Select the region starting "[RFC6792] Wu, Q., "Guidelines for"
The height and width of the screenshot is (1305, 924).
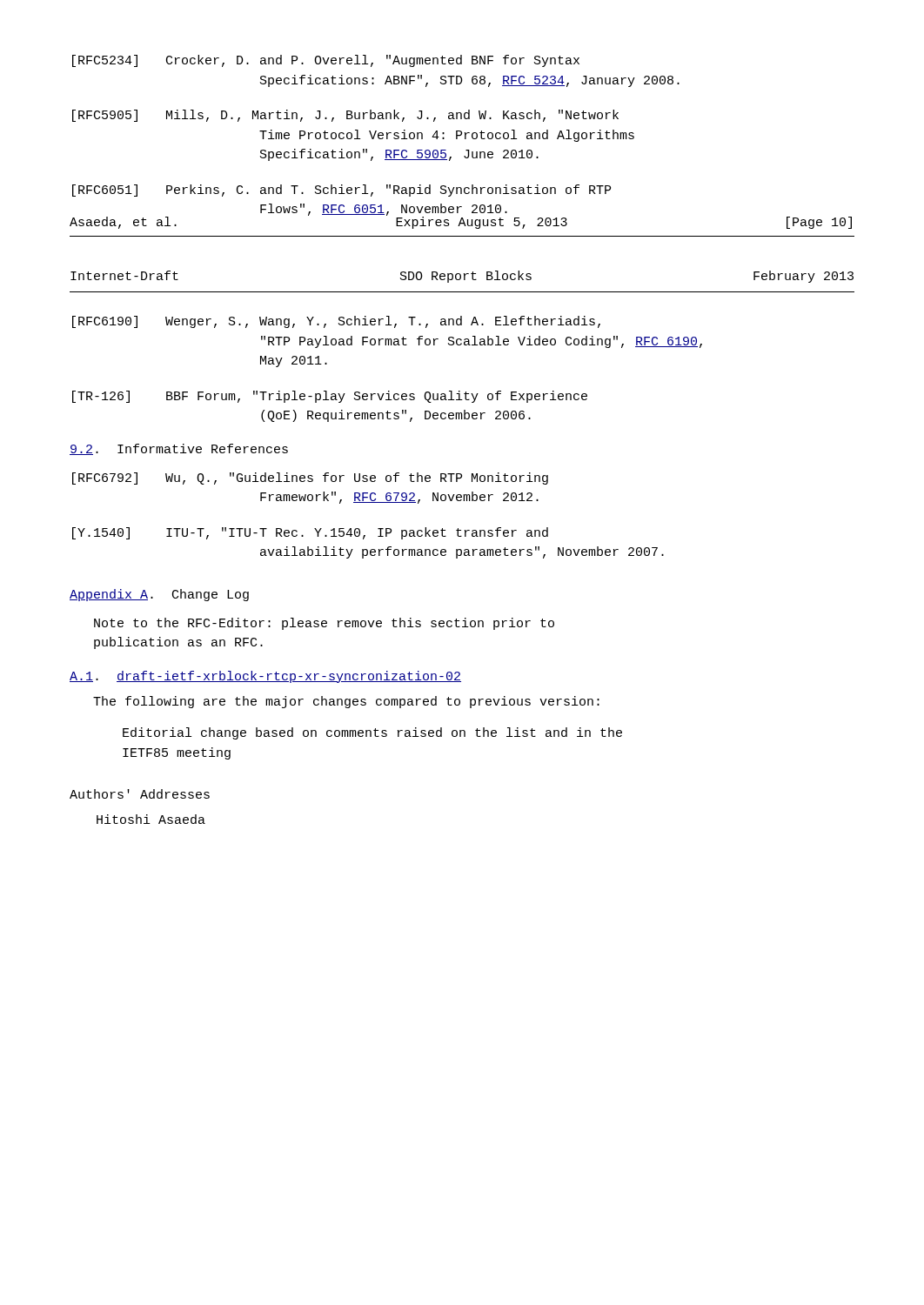(x=462, y=489)
